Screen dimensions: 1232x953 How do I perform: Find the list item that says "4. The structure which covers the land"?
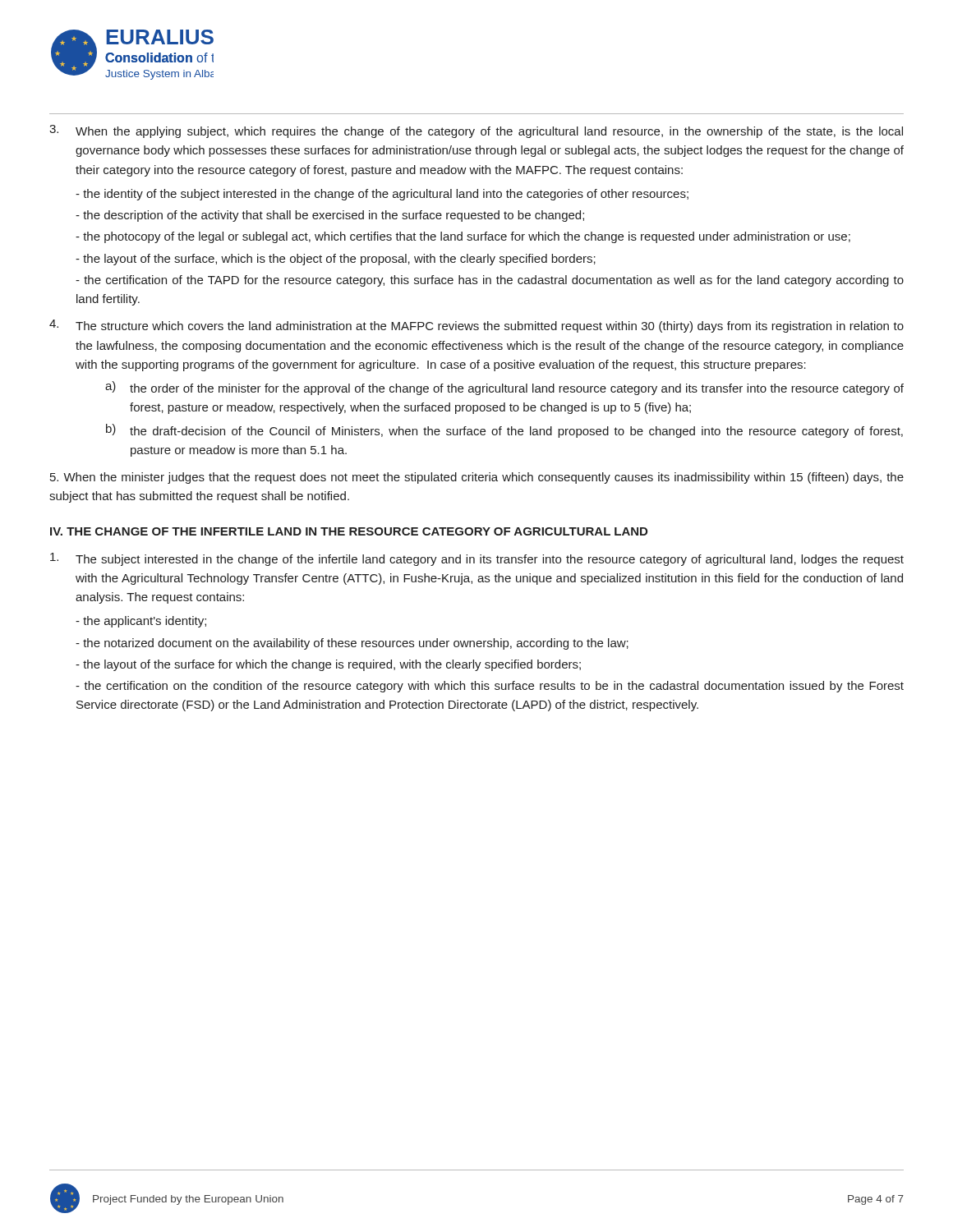pyautogui.click(x=476, y=388)
